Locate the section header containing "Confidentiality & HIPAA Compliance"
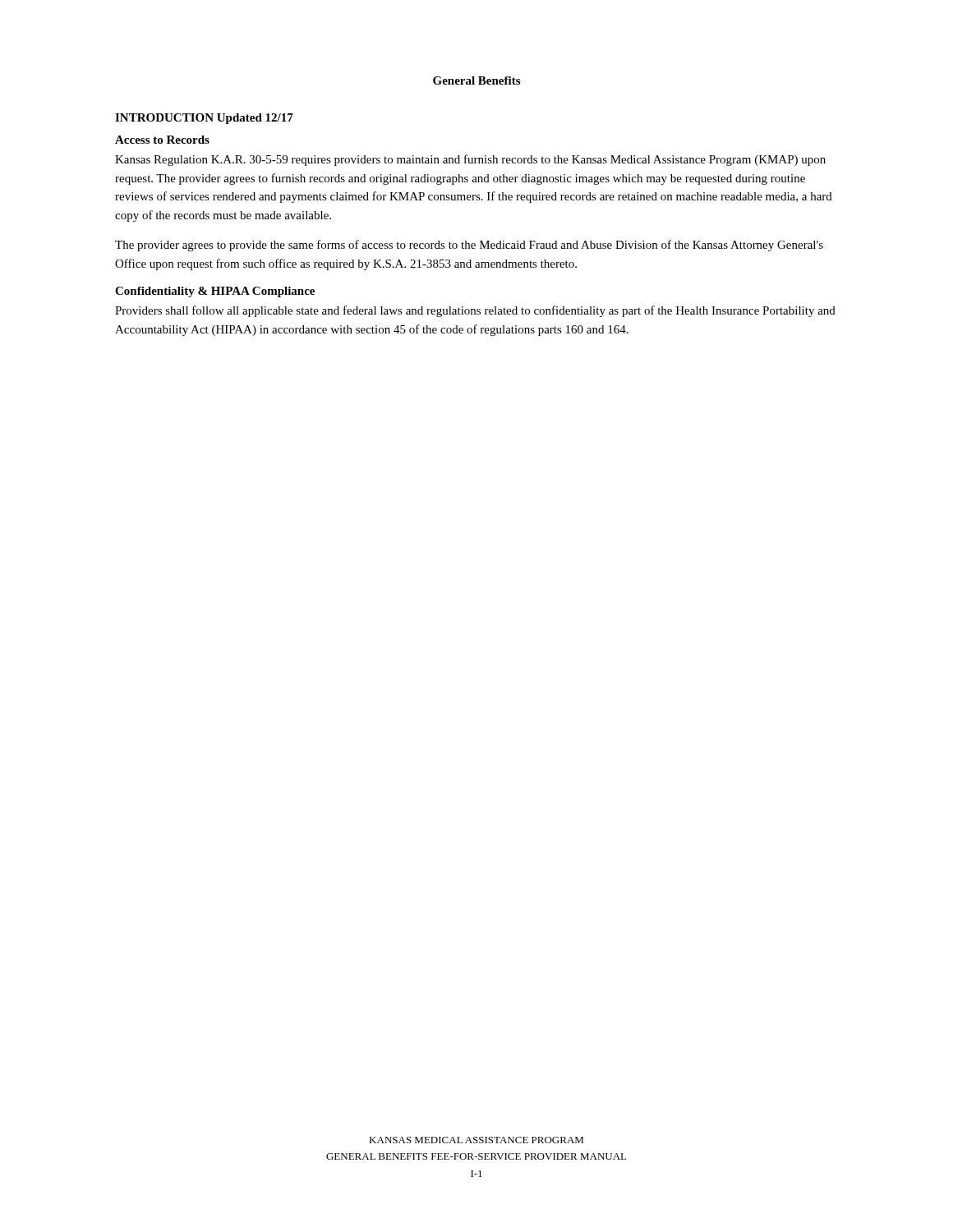The image size is (953, 1232). [x=215, y=291]
